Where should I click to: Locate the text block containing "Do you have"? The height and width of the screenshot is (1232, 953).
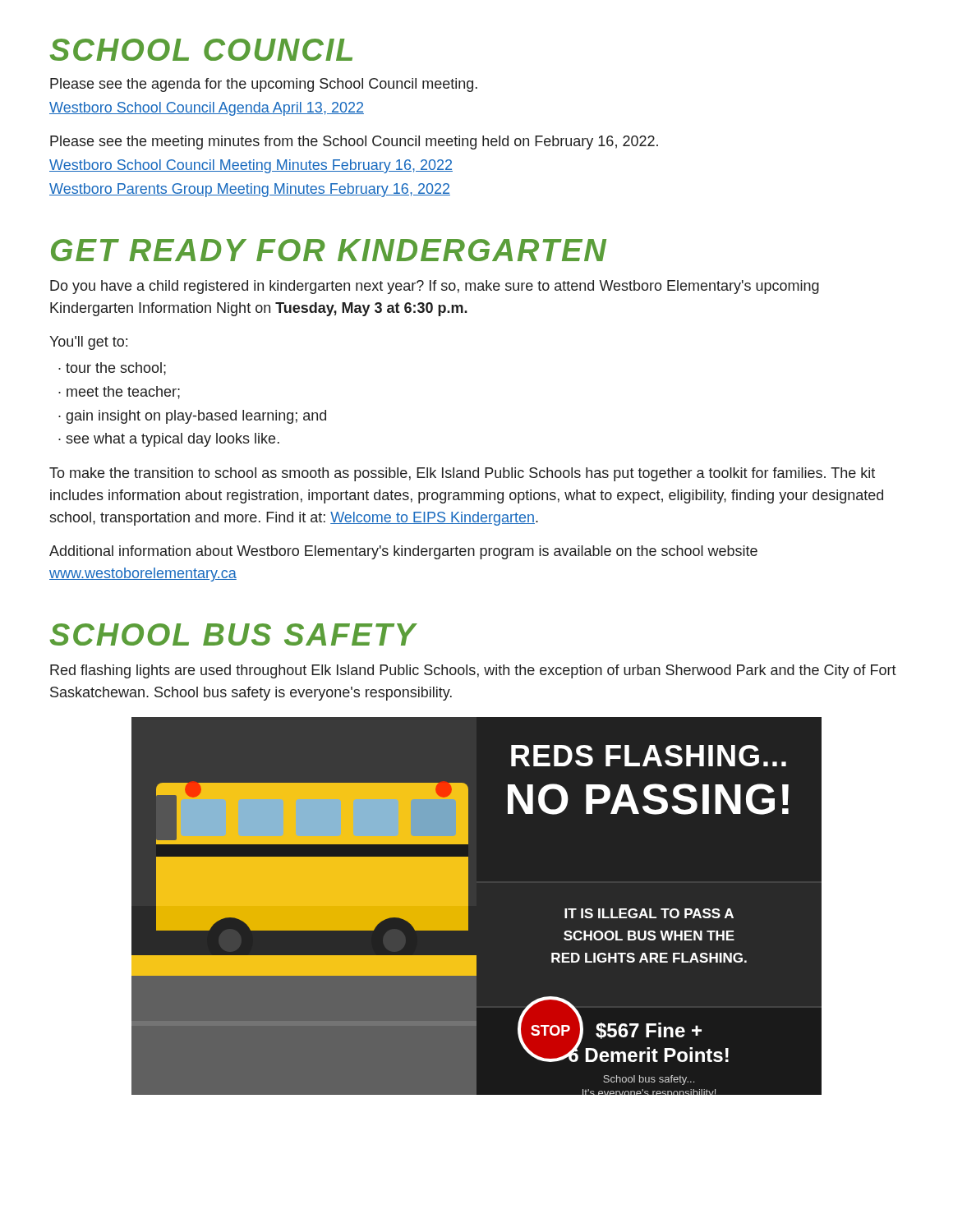(434, 297)
